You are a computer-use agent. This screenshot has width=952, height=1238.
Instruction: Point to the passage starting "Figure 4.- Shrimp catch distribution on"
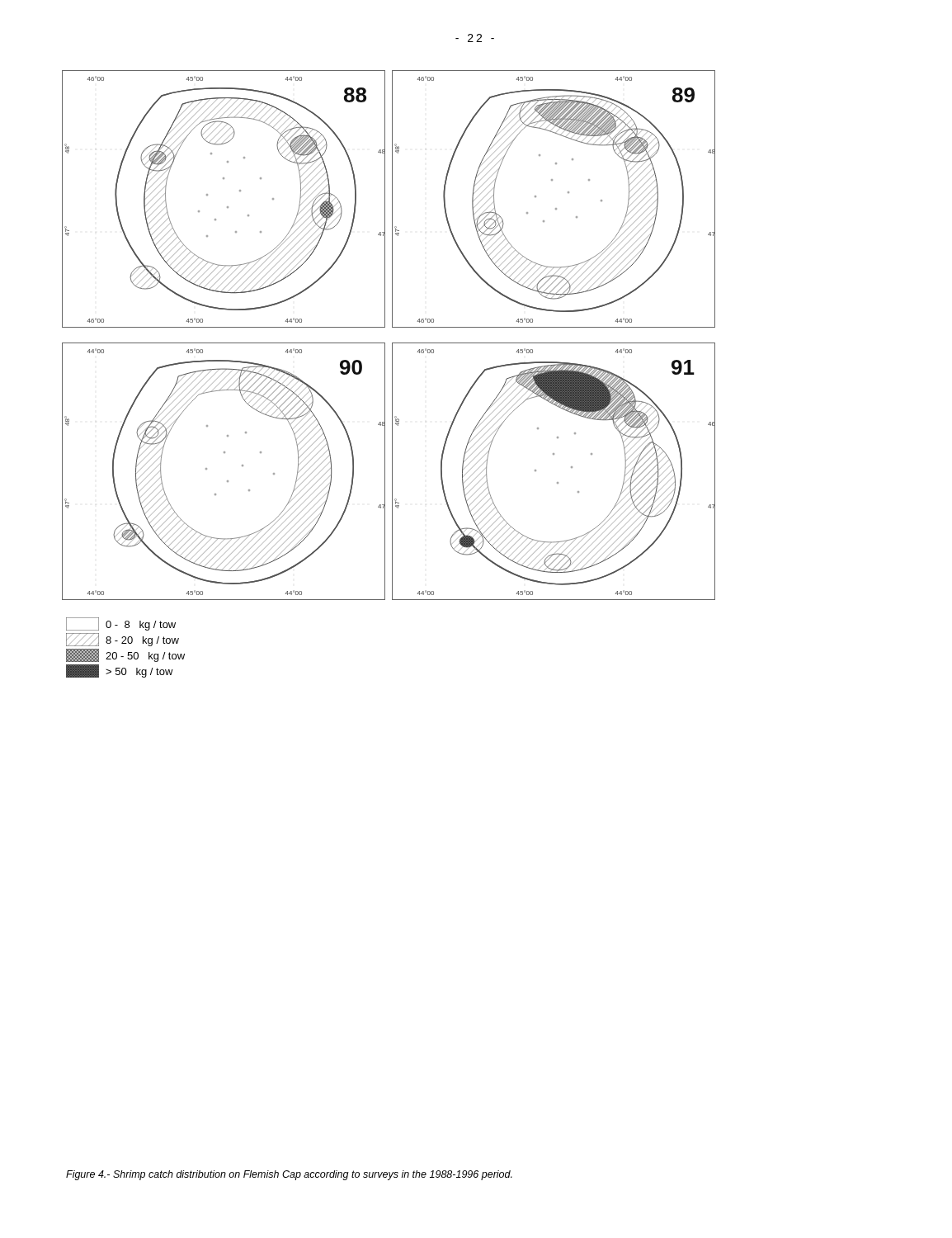pyautogui.click(x=290, y=1174)
